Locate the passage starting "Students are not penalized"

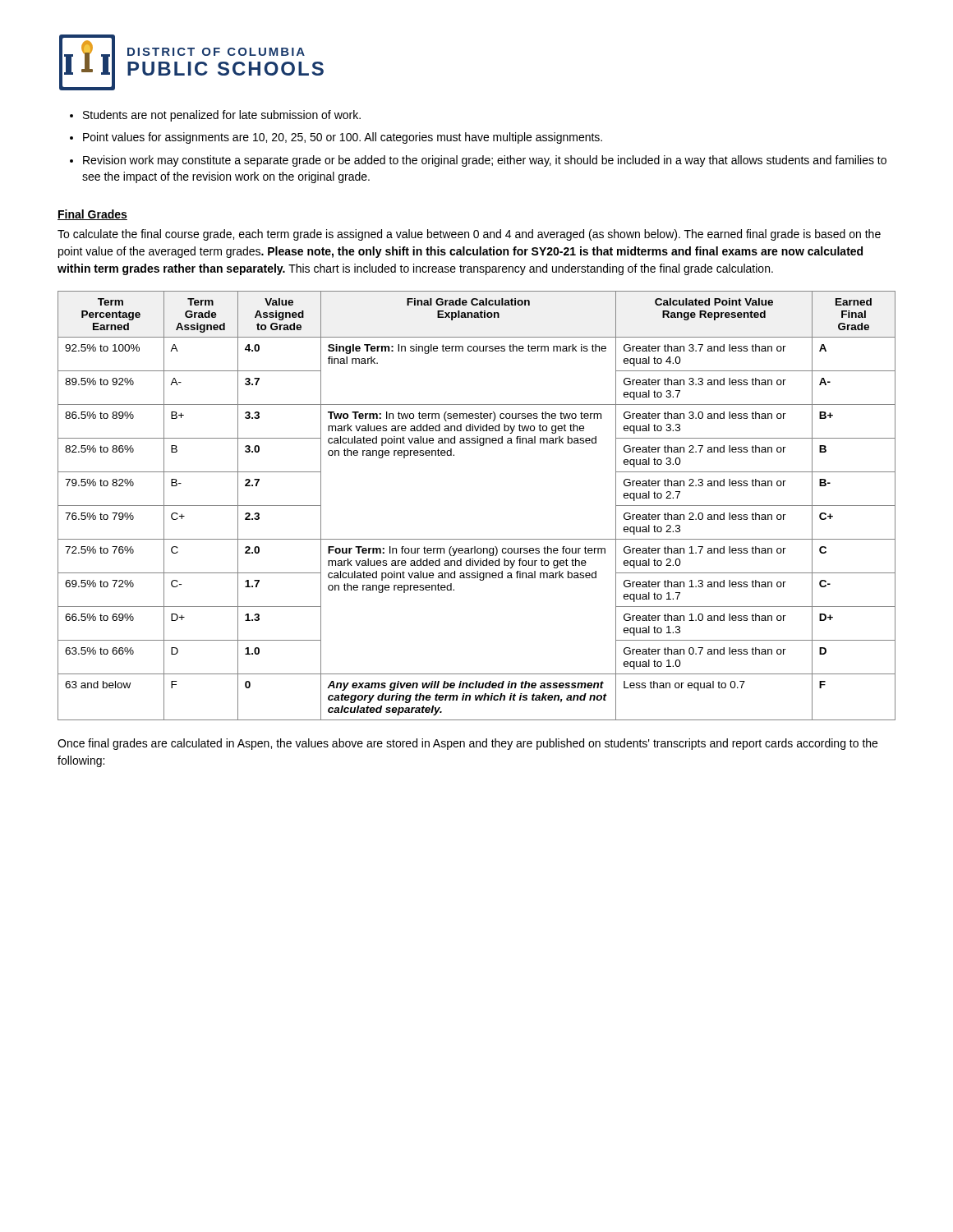[x=222, y=115]
